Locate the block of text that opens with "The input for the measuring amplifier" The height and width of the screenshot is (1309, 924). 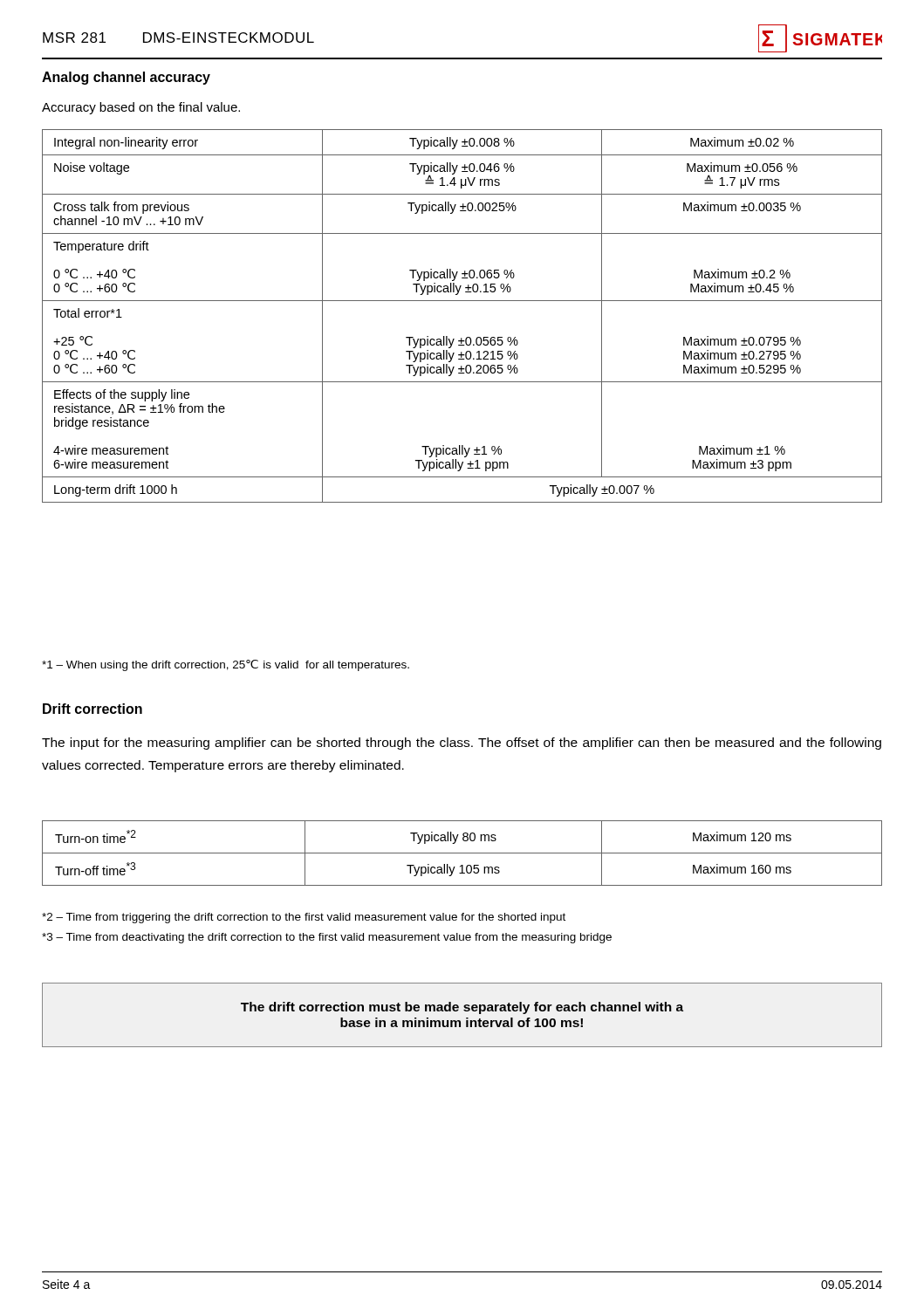point(462,753)
